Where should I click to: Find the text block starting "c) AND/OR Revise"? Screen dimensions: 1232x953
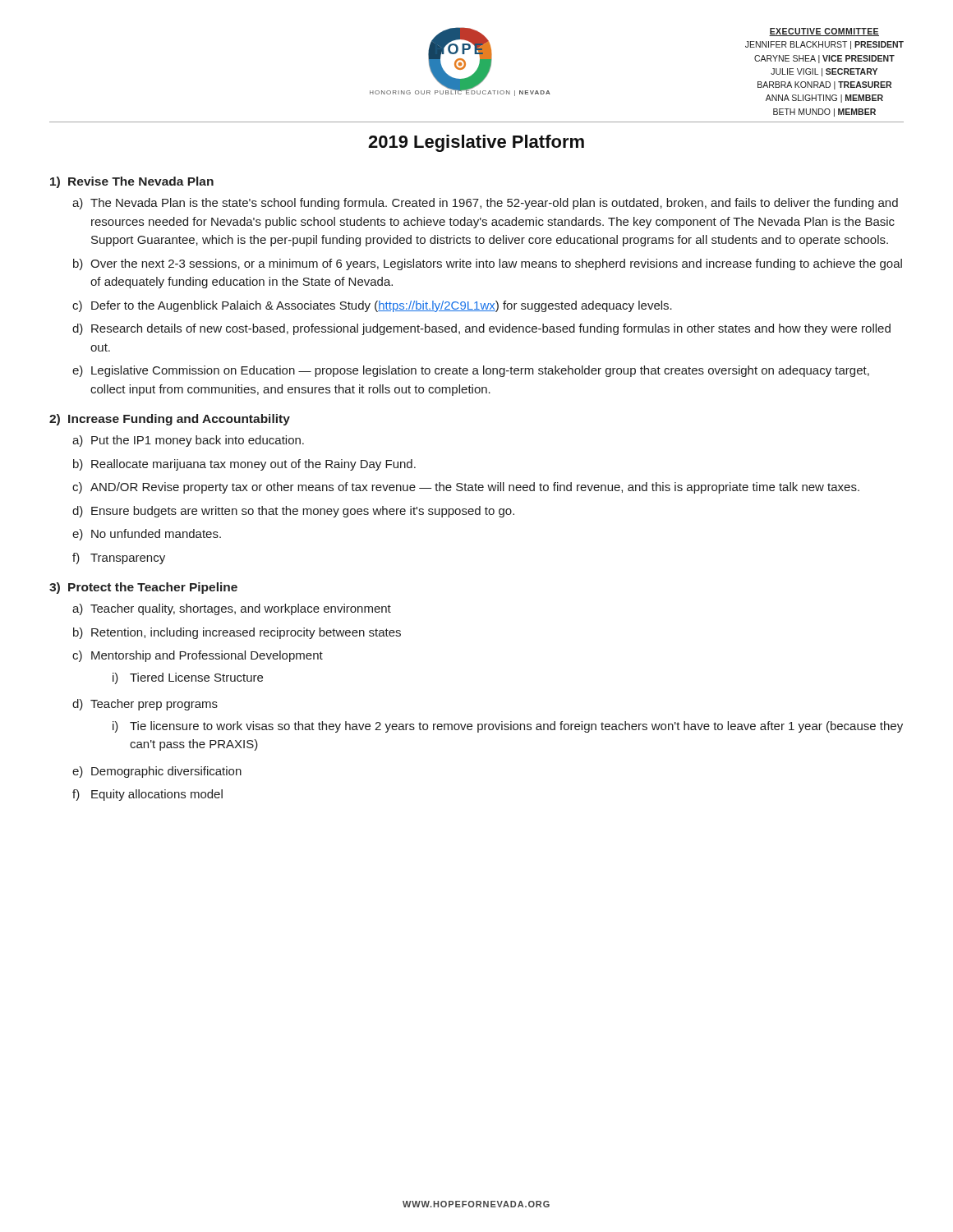coord(488,487)
